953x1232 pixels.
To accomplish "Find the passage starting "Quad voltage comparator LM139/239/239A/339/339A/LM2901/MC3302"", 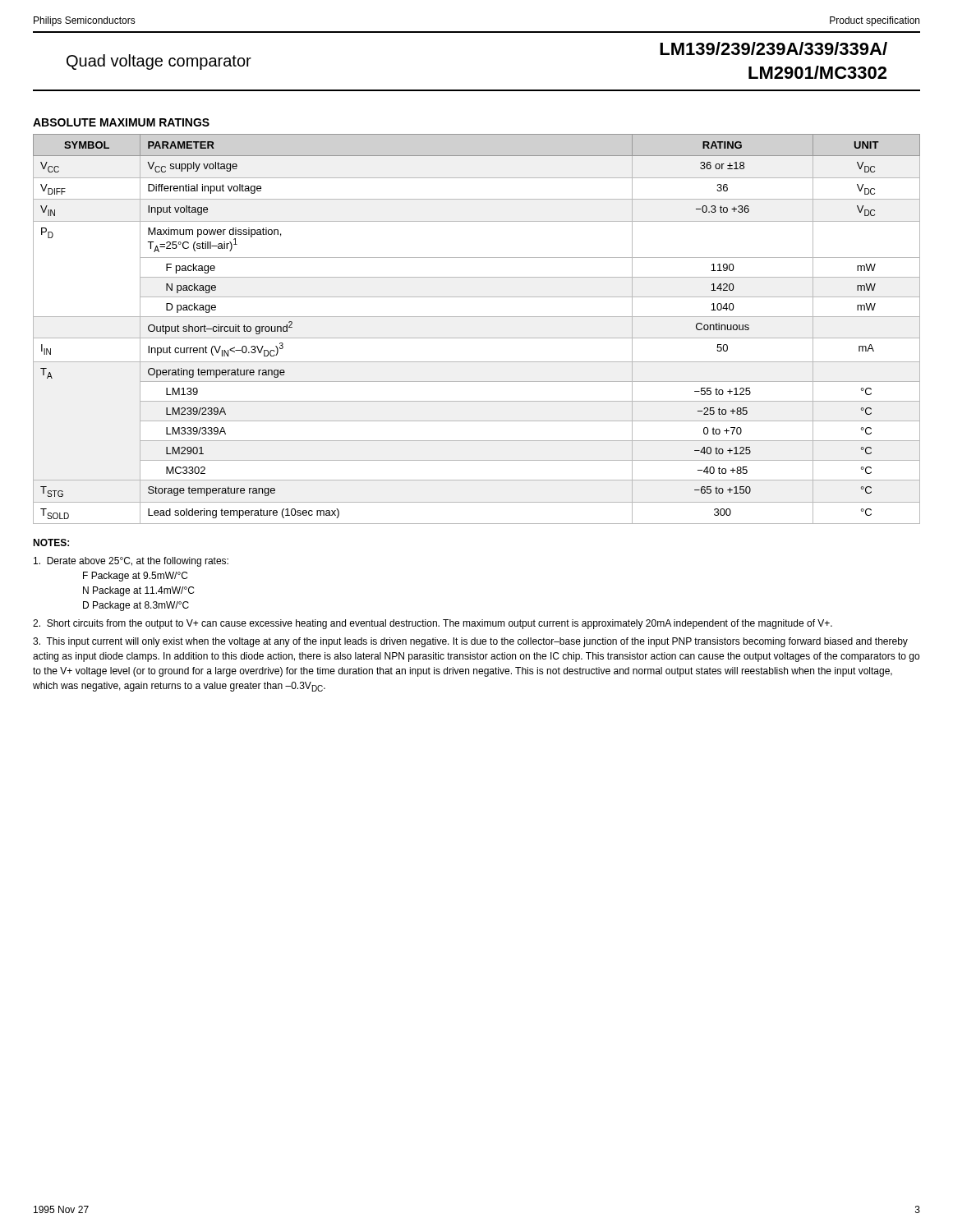I will (158, 61).
